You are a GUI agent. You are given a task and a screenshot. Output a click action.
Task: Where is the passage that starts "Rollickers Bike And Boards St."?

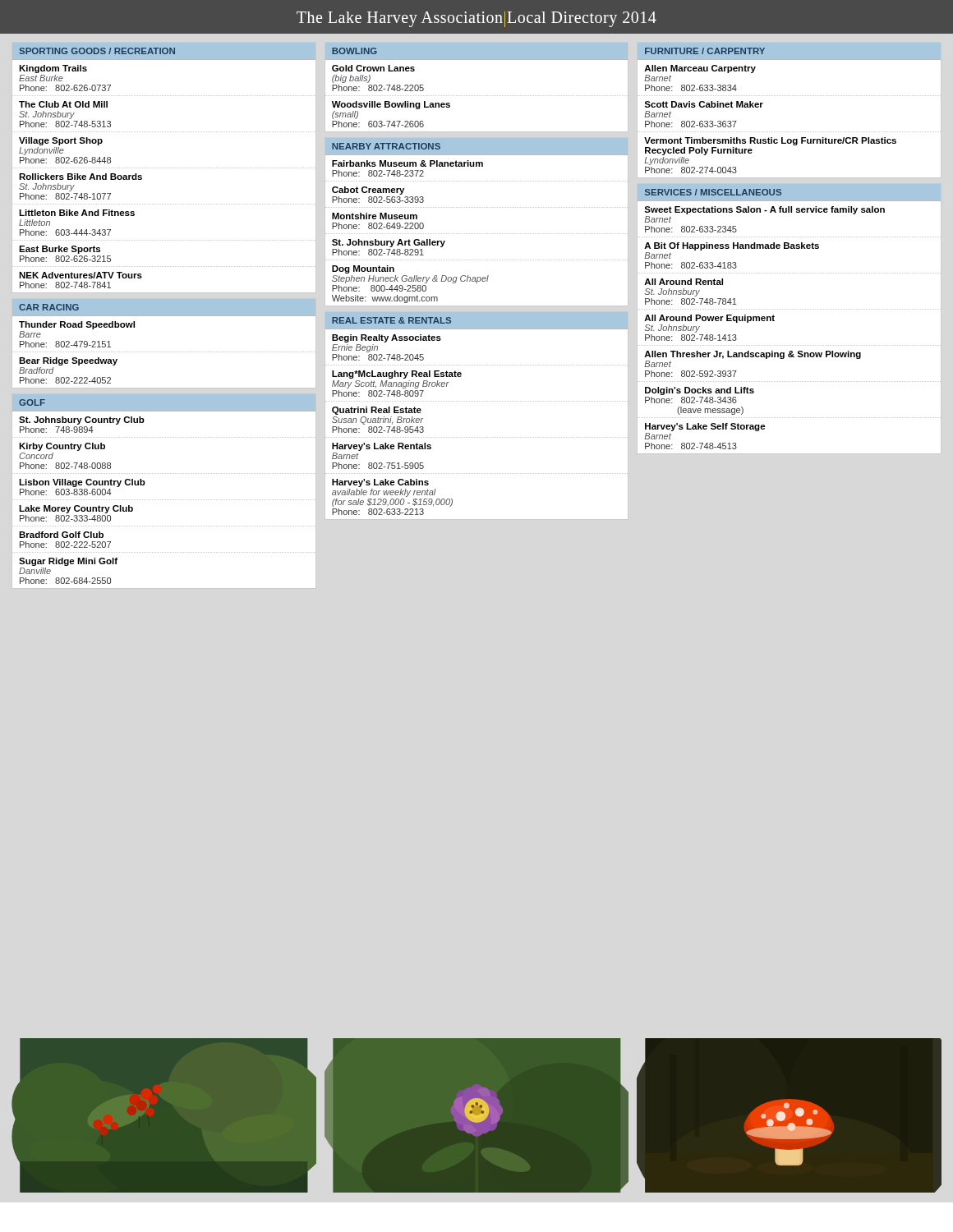coord(81,177)
